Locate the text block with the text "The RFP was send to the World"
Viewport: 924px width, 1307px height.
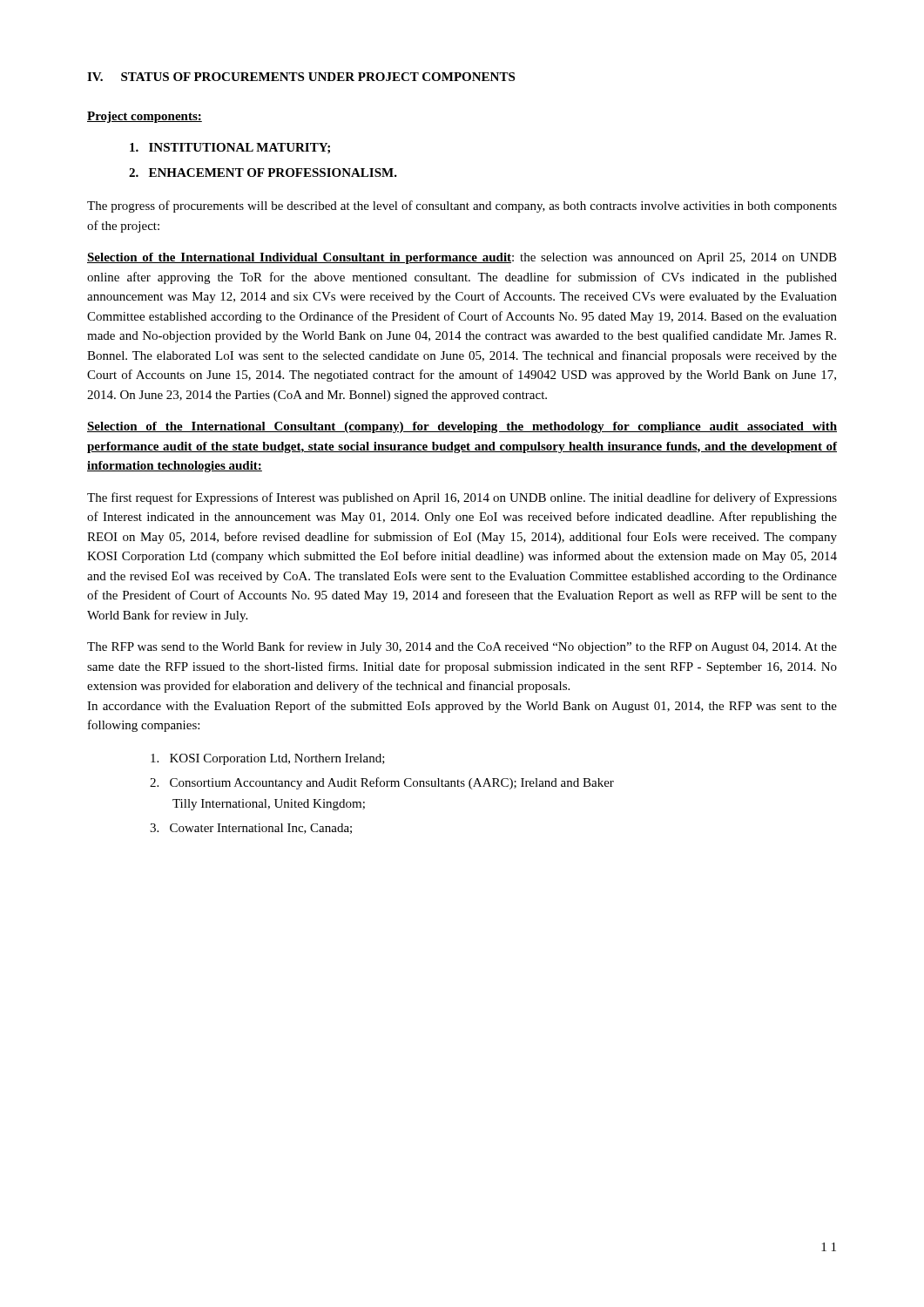click(462, 686)
